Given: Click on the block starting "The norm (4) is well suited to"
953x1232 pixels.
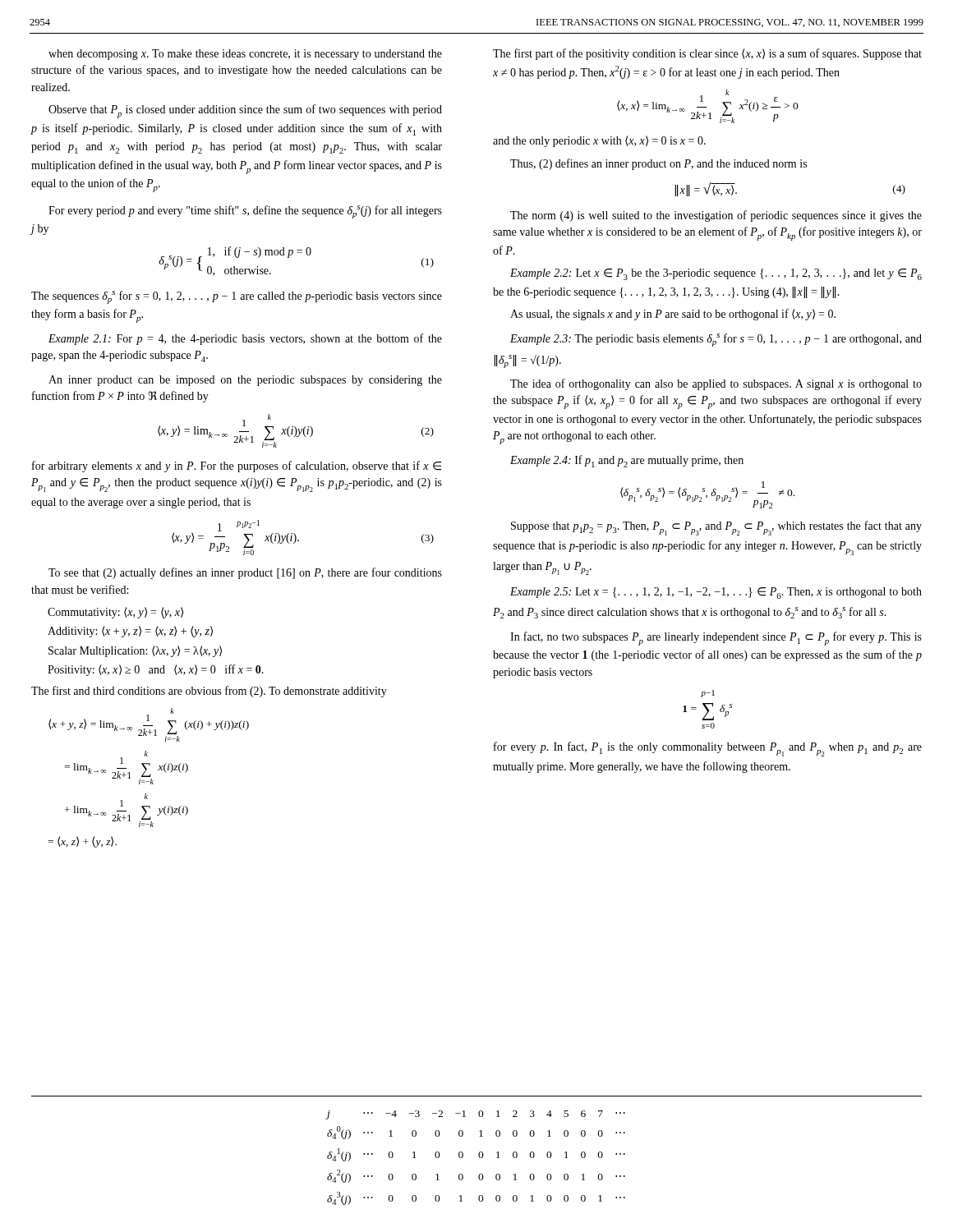Looking at the screenshot, I should pos(707,234).
